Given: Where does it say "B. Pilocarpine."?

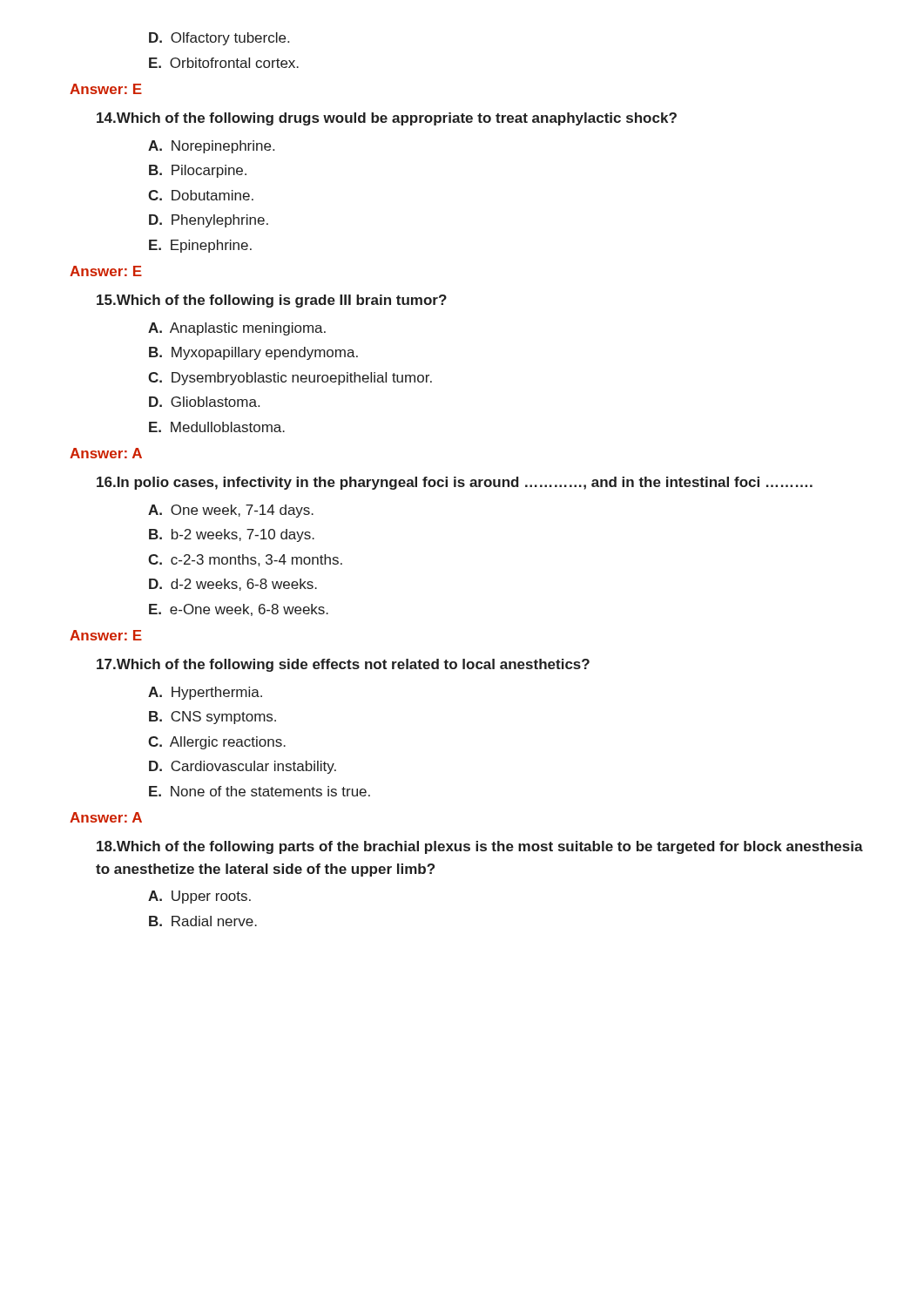Looking at the screenshot, I should (198, 170).
